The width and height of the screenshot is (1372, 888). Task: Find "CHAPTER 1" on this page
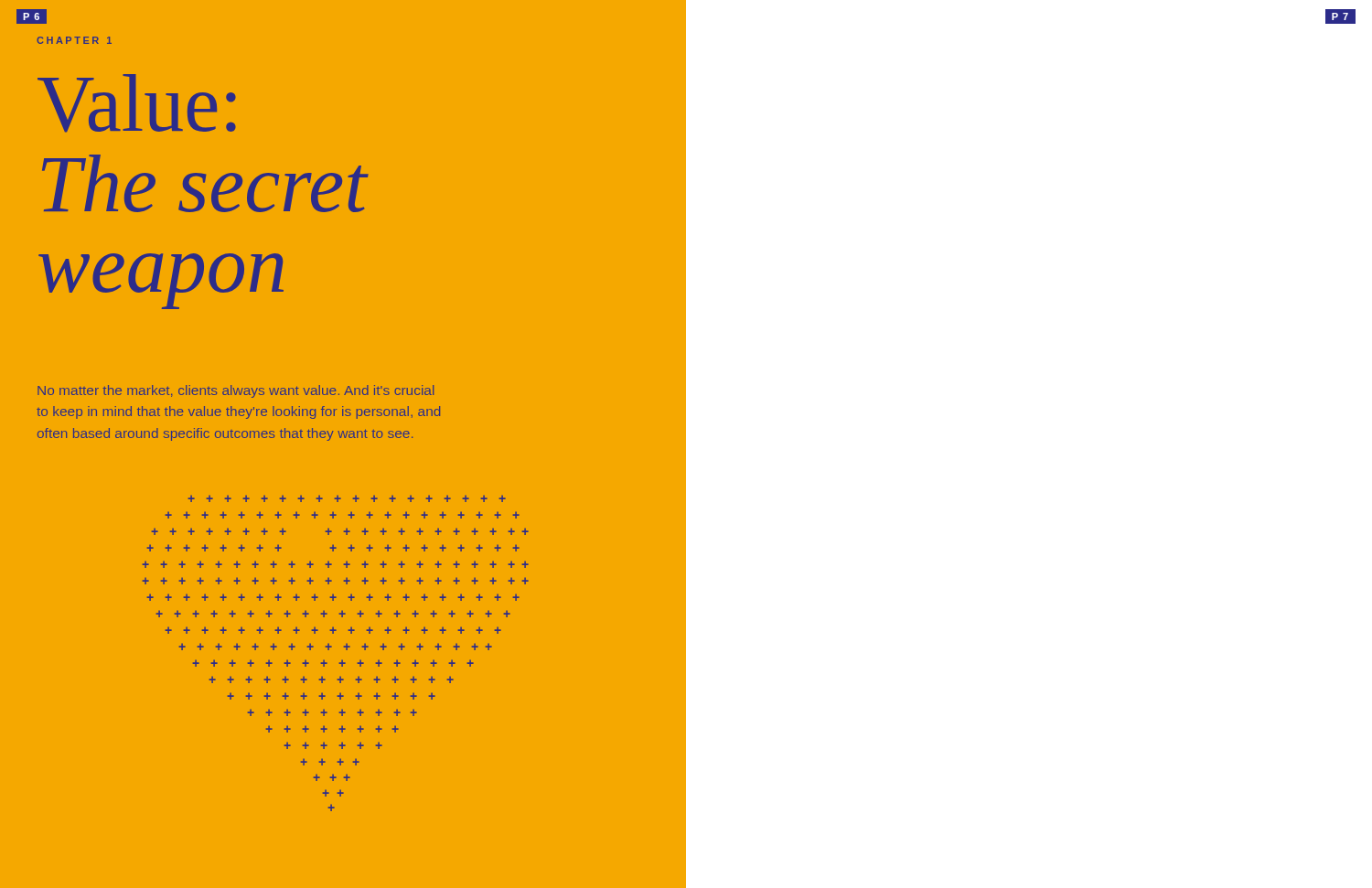click(x=75, y=40)
